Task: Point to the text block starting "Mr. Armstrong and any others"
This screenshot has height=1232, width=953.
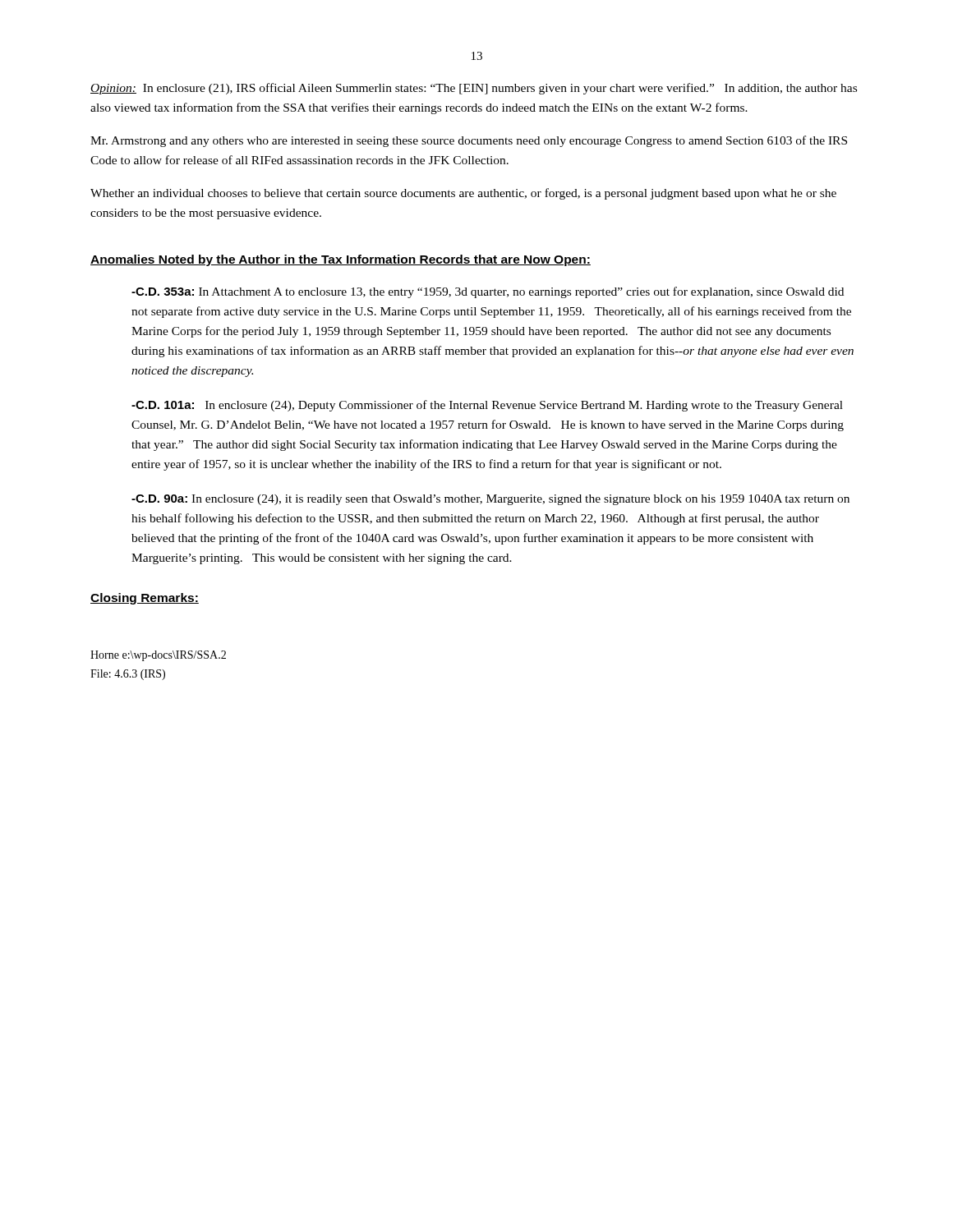Action: 469,150
